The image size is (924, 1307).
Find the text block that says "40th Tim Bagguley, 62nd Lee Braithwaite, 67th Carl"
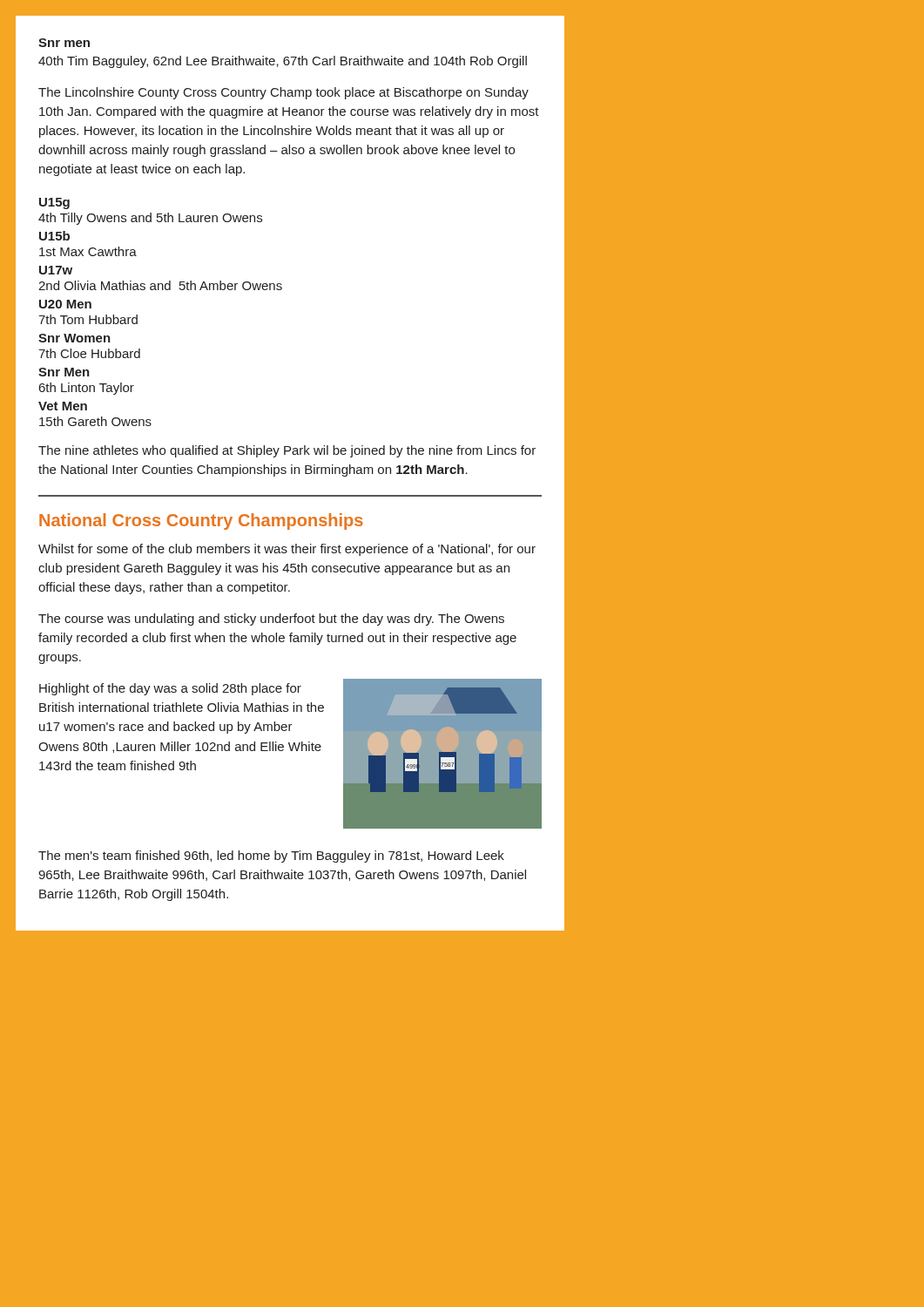pyautogui.click(x=283, y=61)
